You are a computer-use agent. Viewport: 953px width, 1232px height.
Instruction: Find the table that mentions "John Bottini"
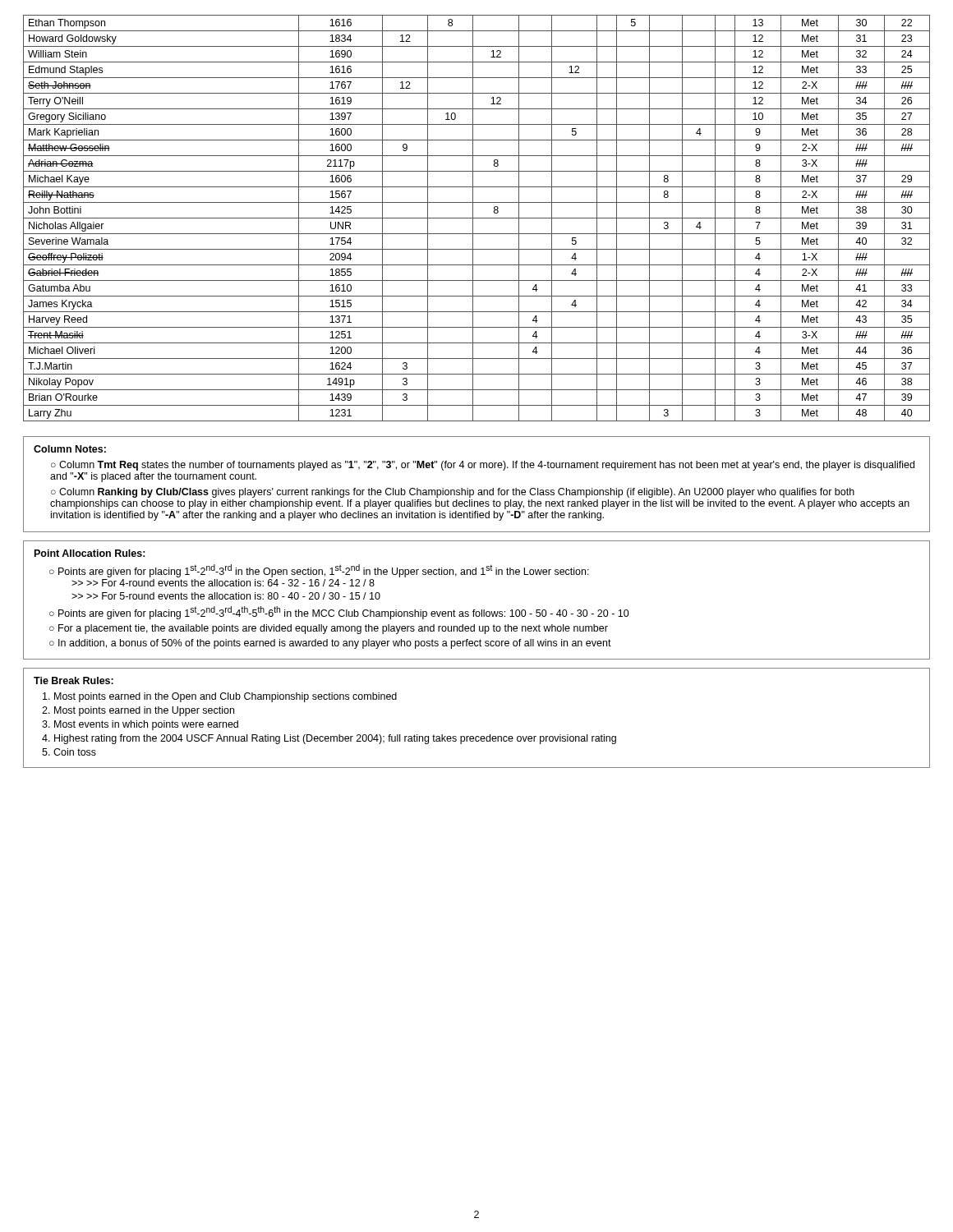(x=476, y=218)
